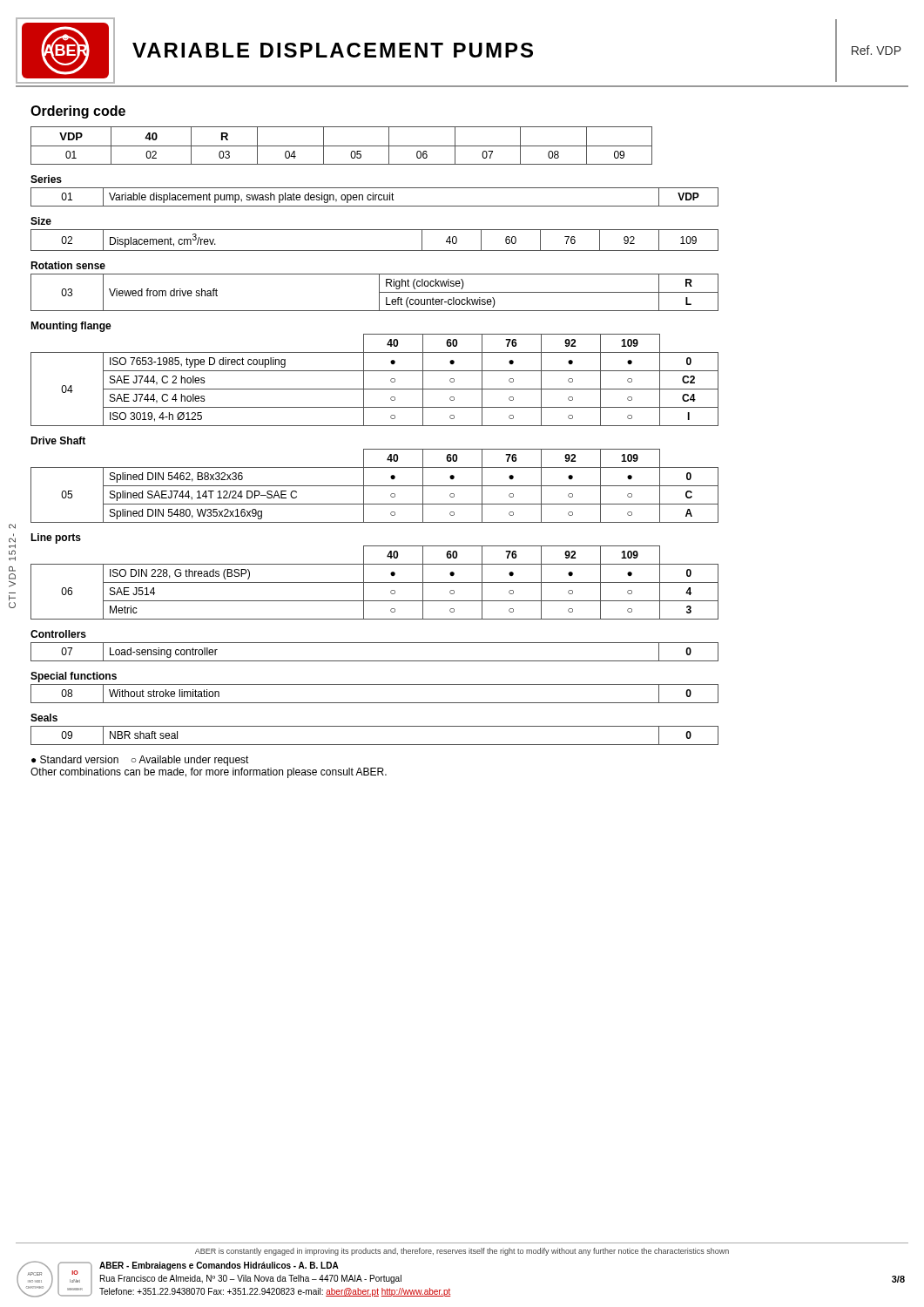Locate the table with the text "Without stroke limitation"

click(462, 694)
